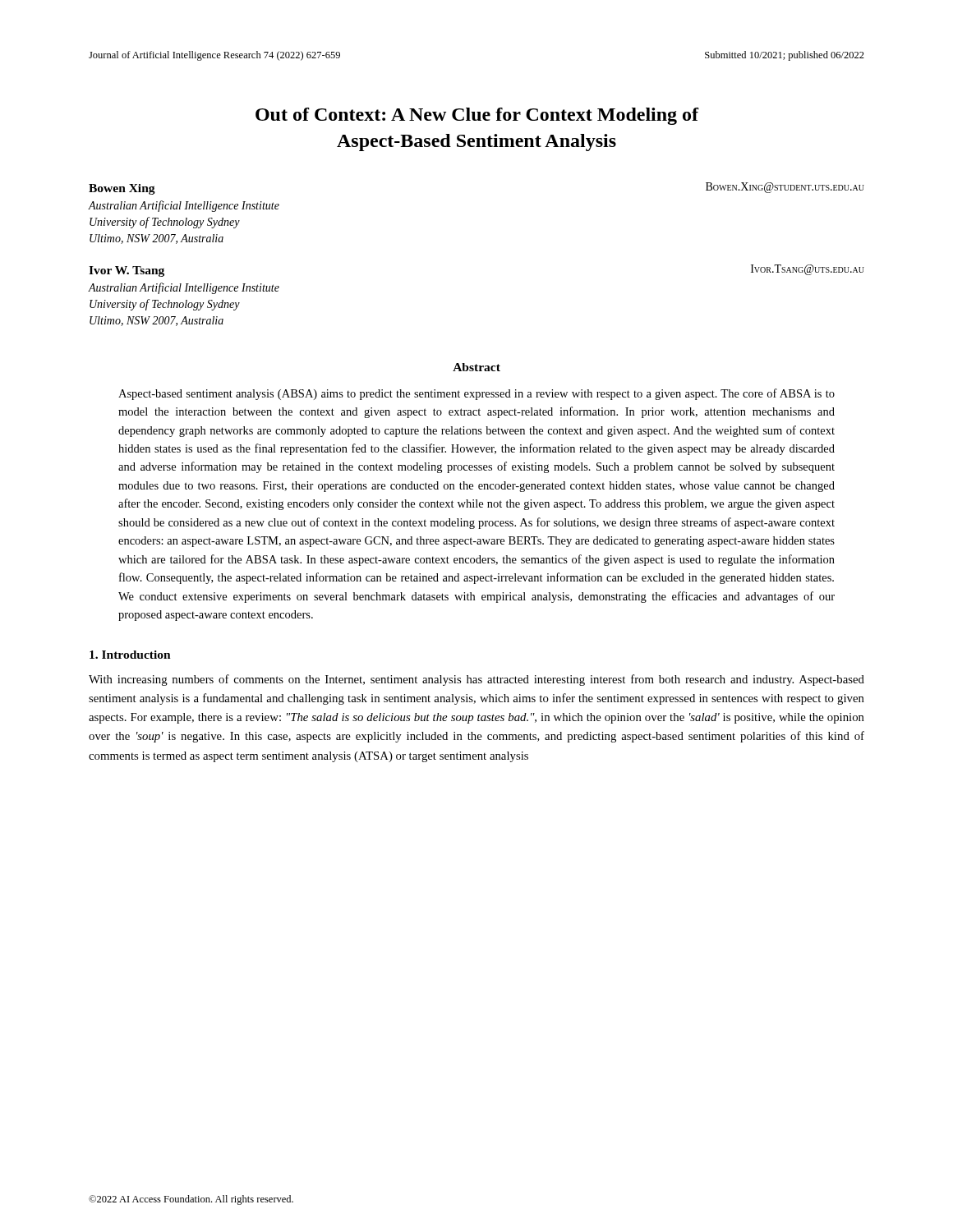Point to the region starting "Bowen Xing Australian Artificial Intelligence Institute University"
This screenshot has width=953, height=1232.
(122, 189)
